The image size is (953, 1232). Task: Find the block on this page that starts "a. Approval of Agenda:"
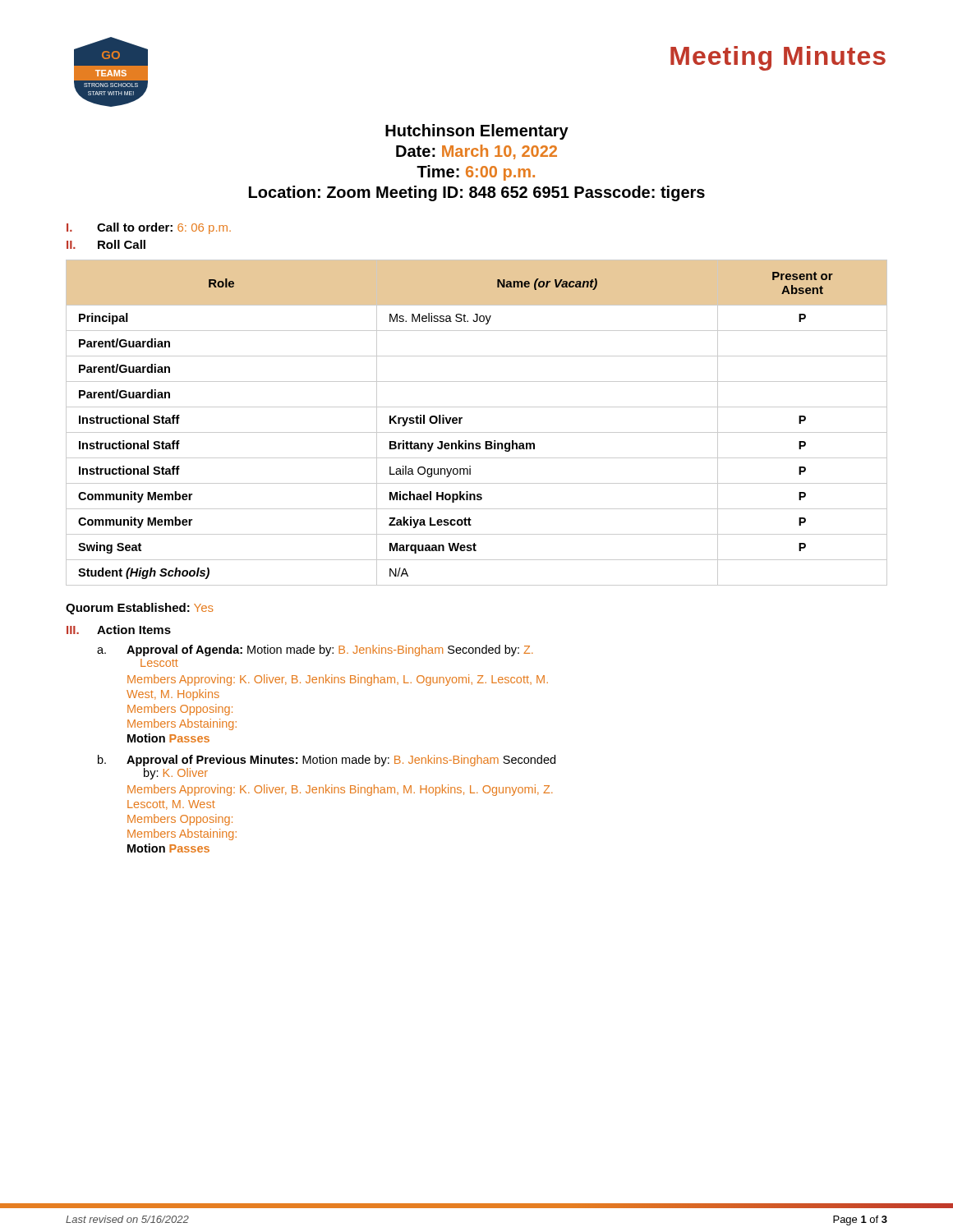point(492,694)
